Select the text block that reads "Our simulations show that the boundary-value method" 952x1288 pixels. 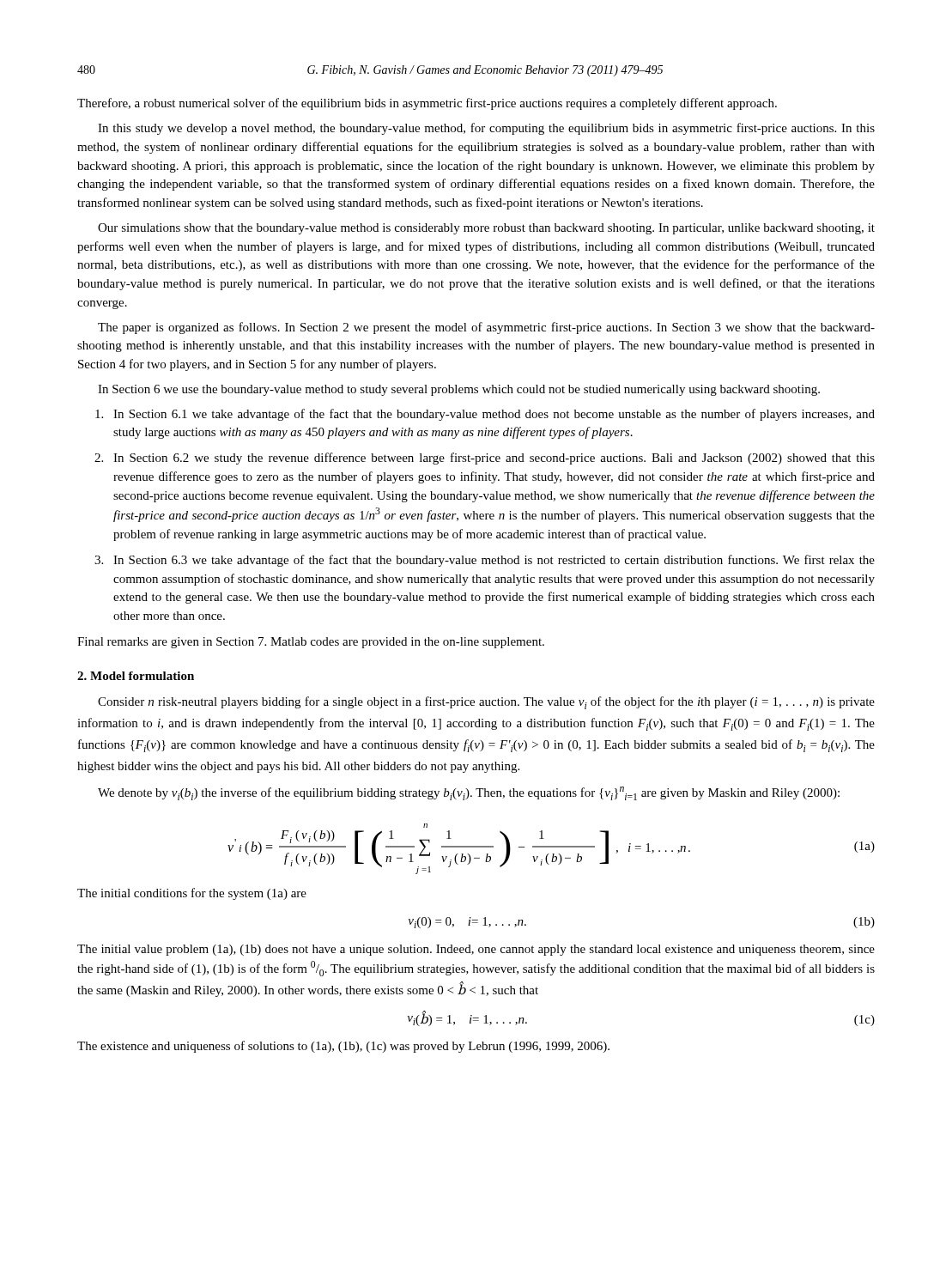(476, 266)
